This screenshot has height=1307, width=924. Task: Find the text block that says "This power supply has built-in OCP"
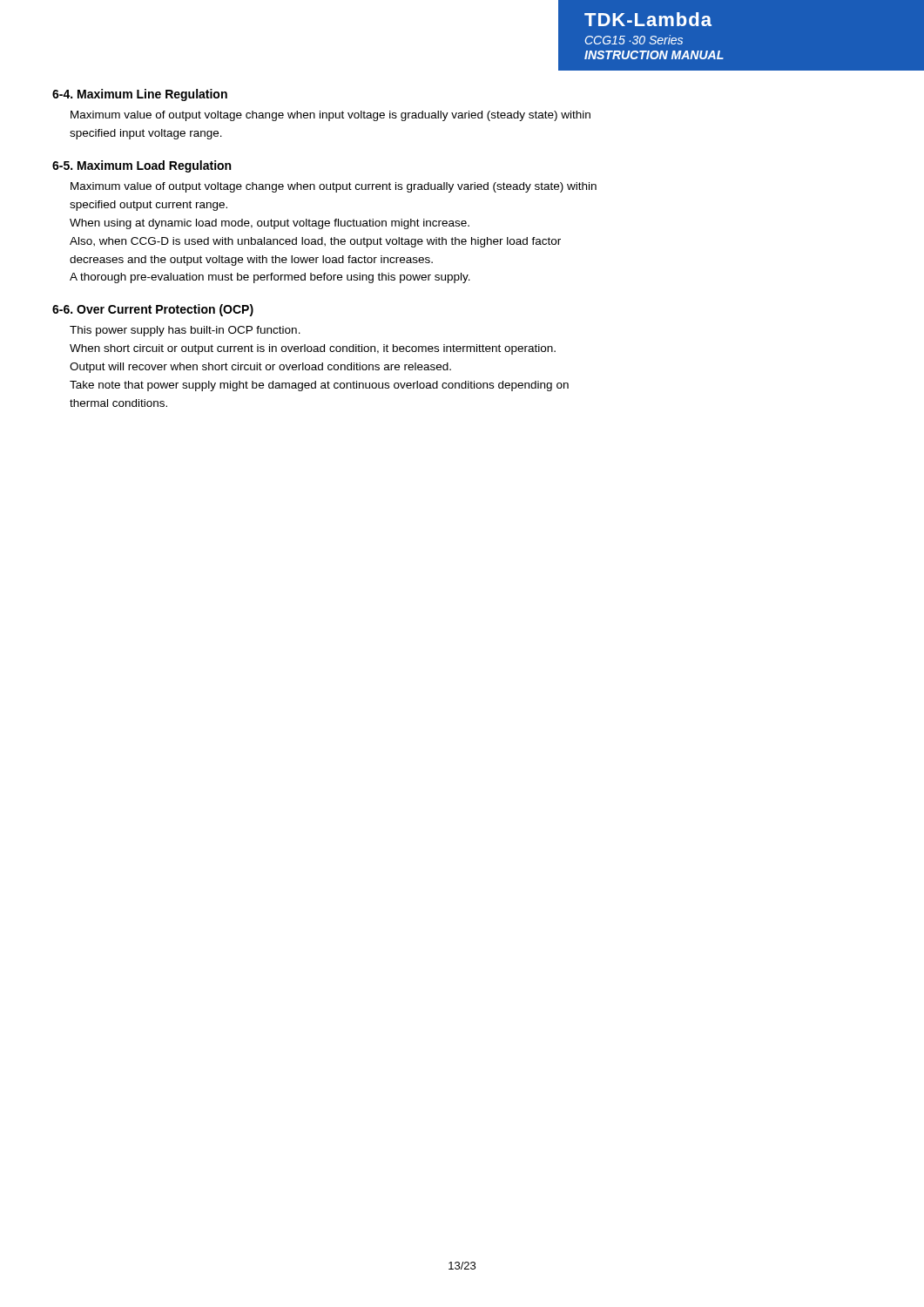pyautogui.click(x=319, y=367)
